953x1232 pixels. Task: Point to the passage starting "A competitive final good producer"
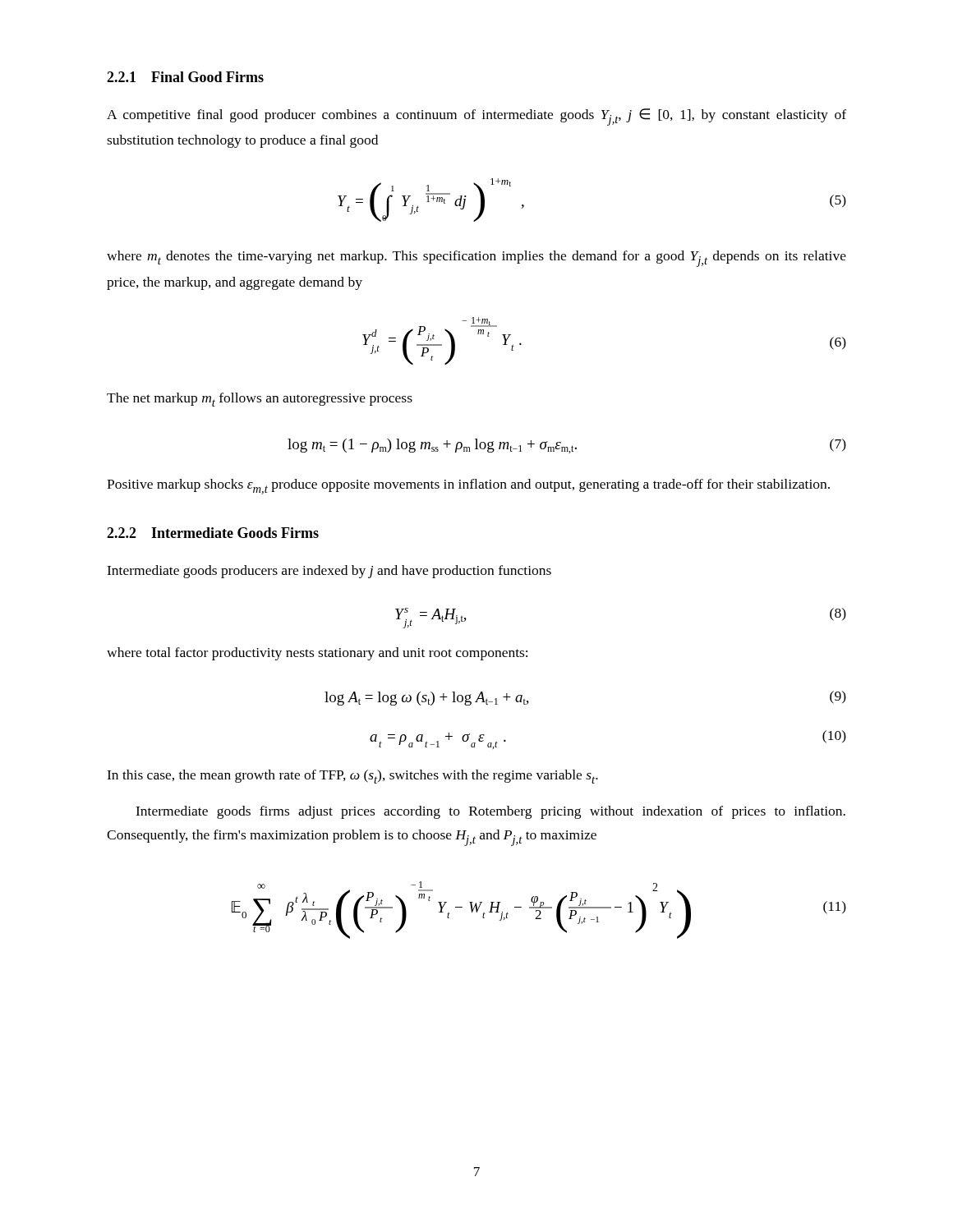click(x=476, y=127)
